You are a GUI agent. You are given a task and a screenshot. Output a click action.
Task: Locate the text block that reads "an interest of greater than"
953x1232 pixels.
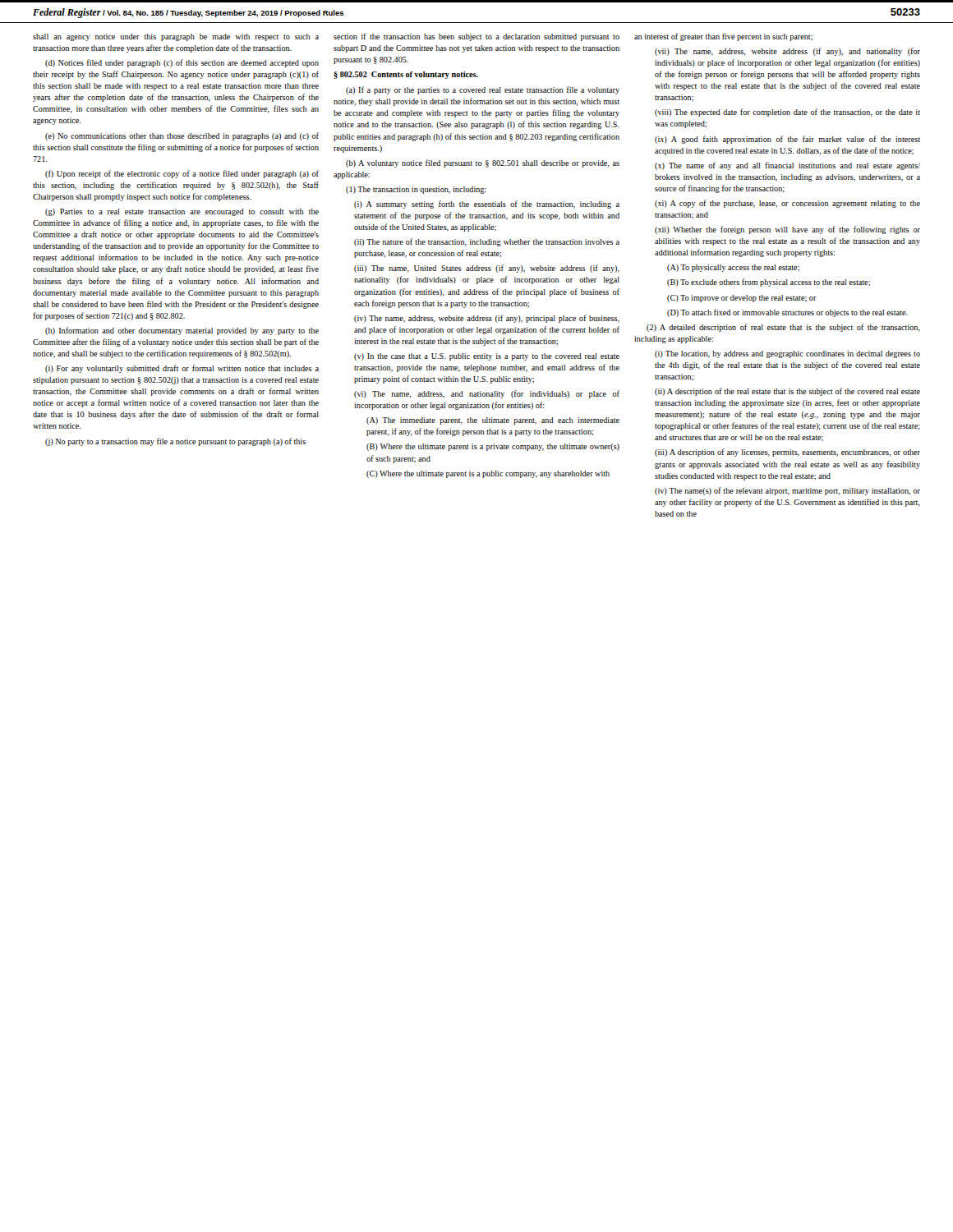tap(777, 275)
